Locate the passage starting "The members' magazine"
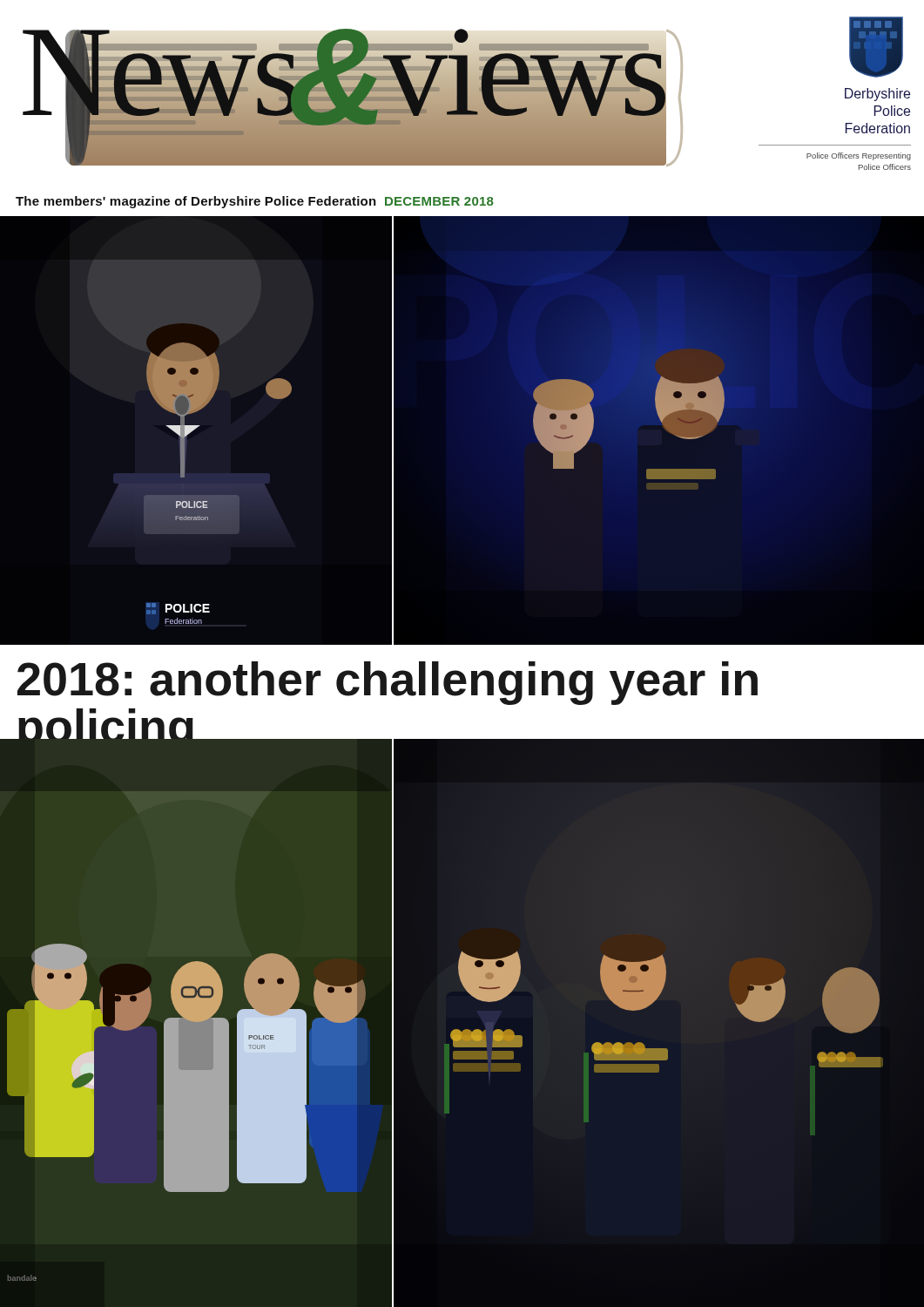924x1307 pixels. [x=255, y=201]
